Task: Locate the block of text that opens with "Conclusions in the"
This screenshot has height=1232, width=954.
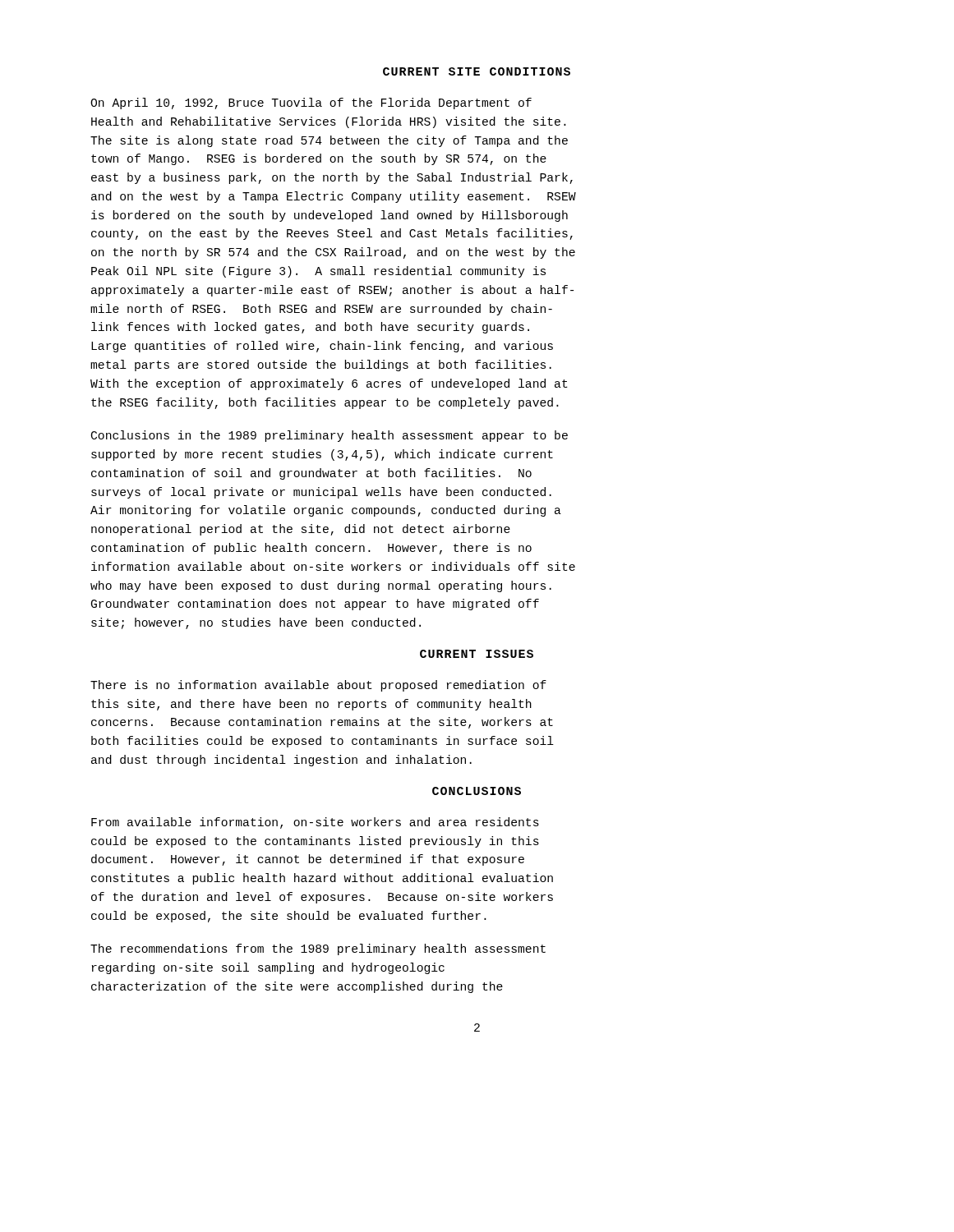Action: [x=333, y=530]
